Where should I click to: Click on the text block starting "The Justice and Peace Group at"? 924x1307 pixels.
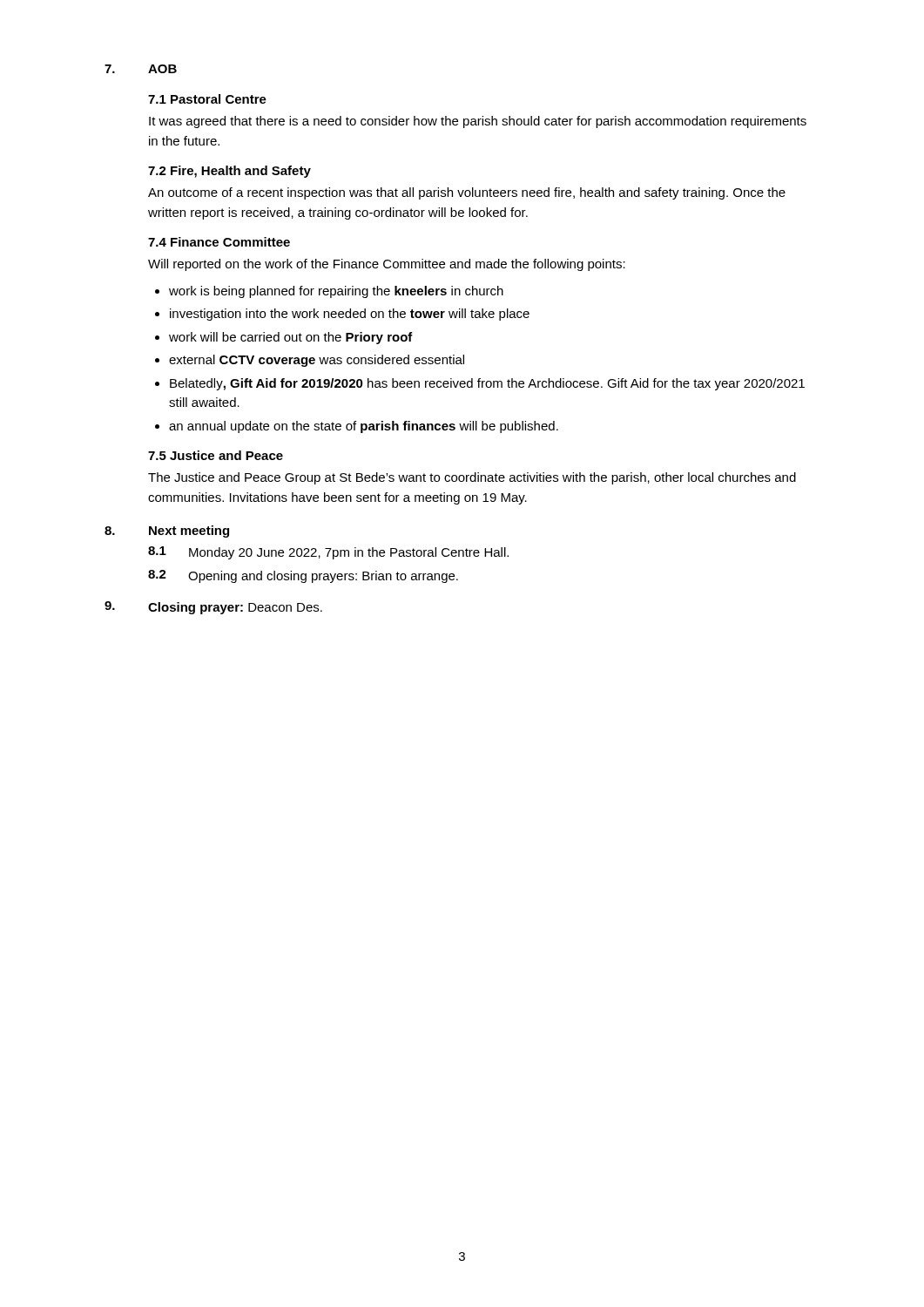pos(472,487)
